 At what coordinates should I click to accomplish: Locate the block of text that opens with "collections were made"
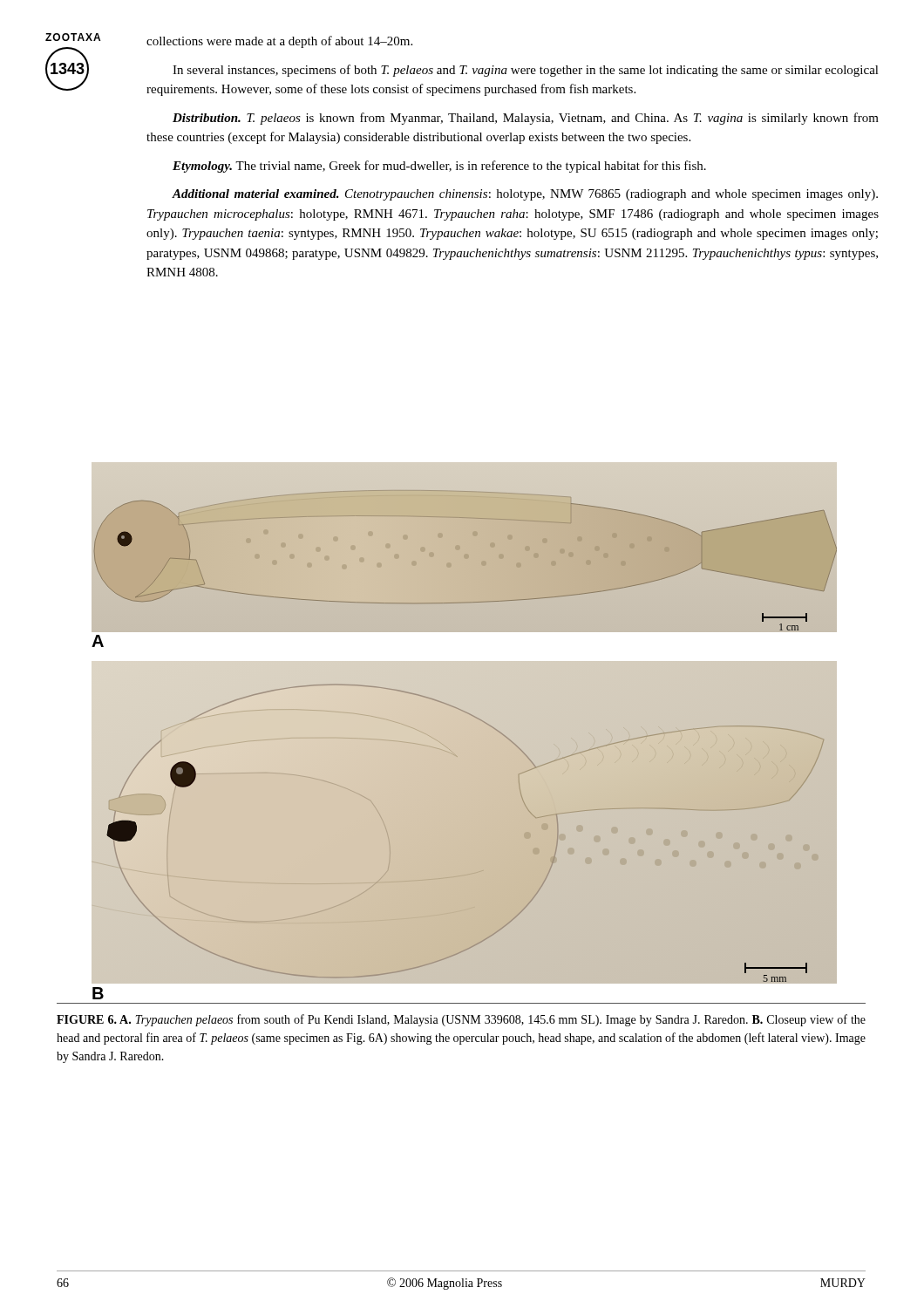point(279,42)
